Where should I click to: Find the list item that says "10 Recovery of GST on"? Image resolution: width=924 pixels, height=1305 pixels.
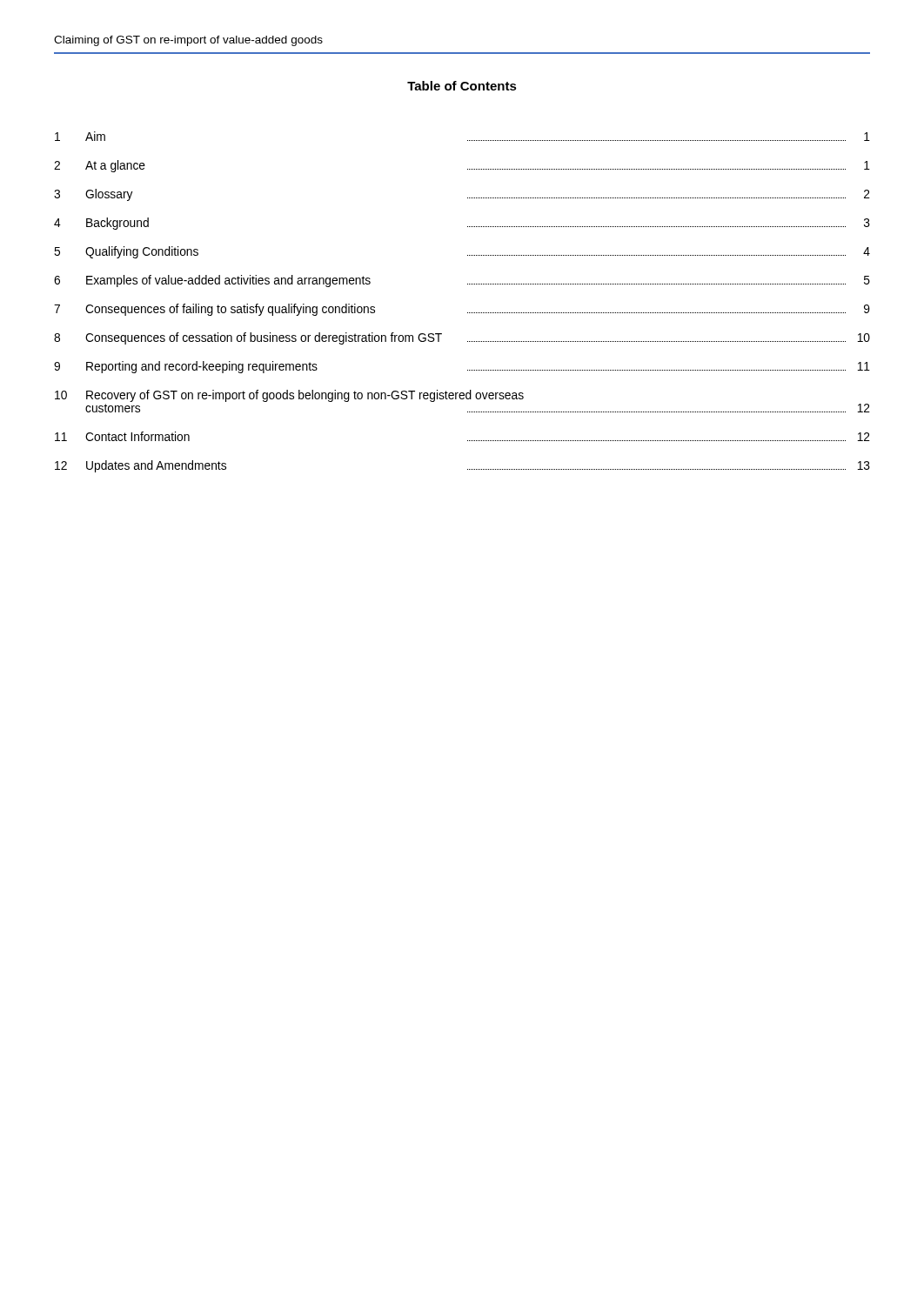(462, 402)
